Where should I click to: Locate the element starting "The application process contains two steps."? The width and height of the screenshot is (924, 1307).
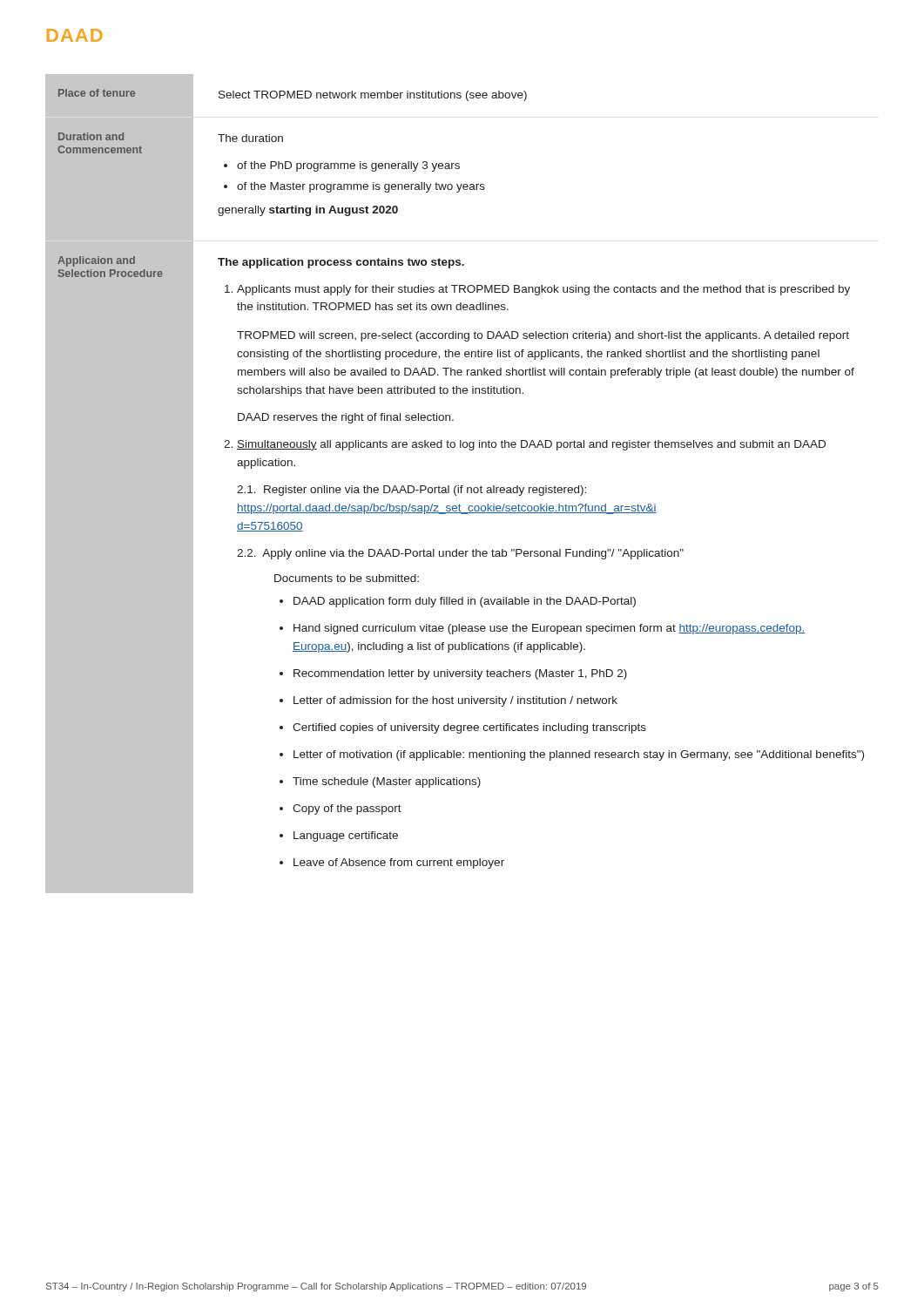pos(341,262)
